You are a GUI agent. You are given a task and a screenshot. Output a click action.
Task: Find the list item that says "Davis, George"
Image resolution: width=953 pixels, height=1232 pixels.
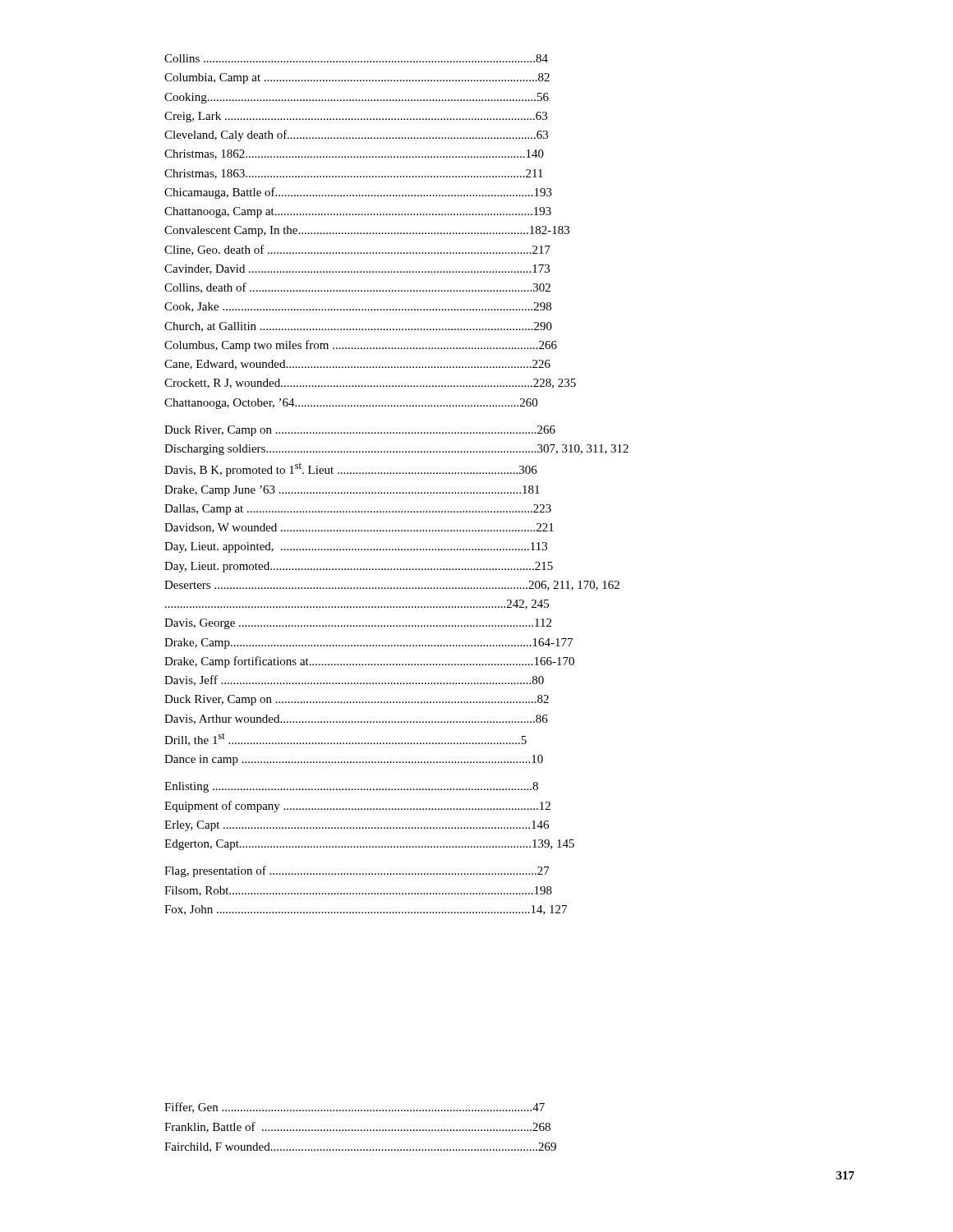[358, 623]
